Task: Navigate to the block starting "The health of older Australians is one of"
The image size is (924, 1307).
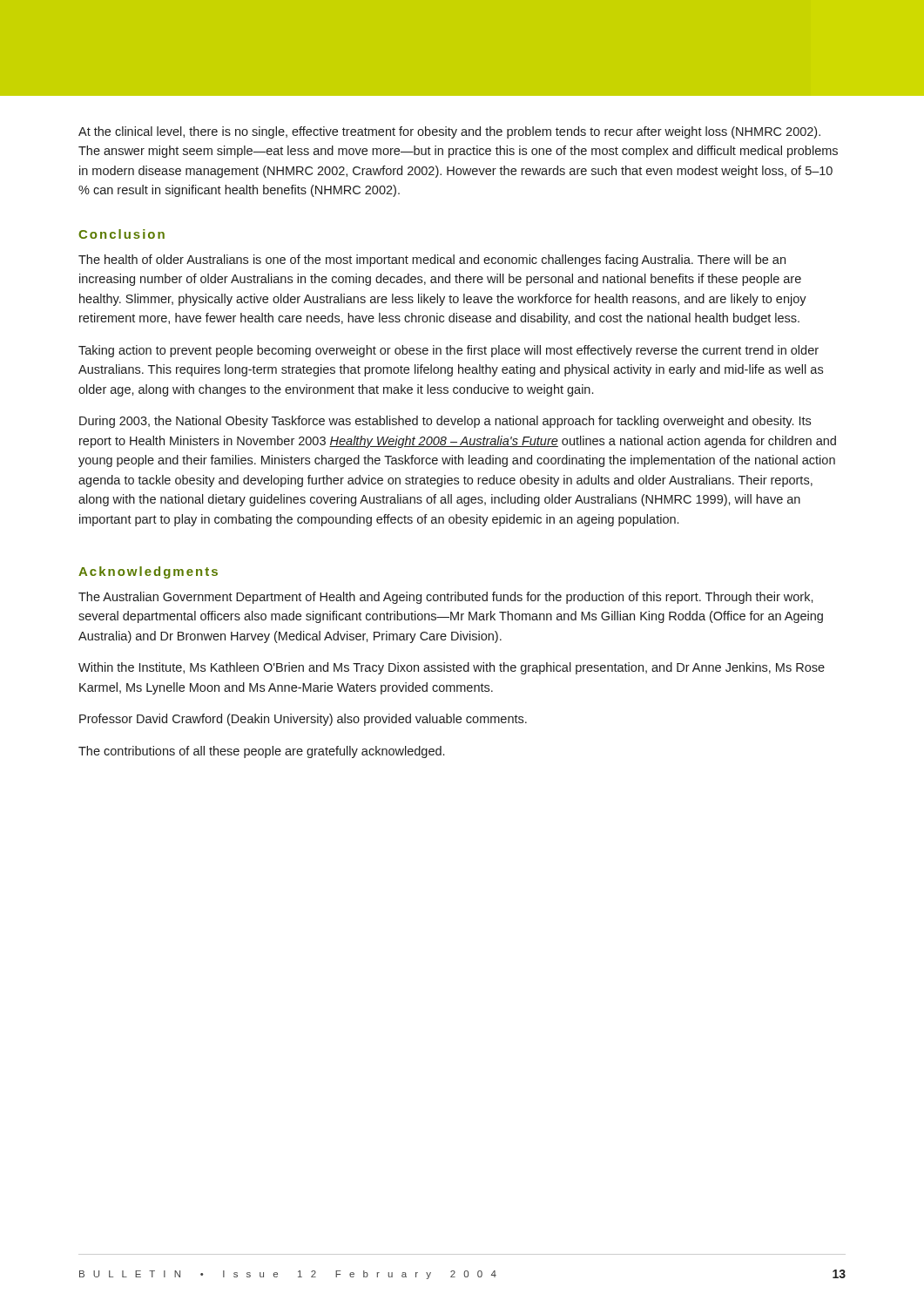Action: [442, 289]
